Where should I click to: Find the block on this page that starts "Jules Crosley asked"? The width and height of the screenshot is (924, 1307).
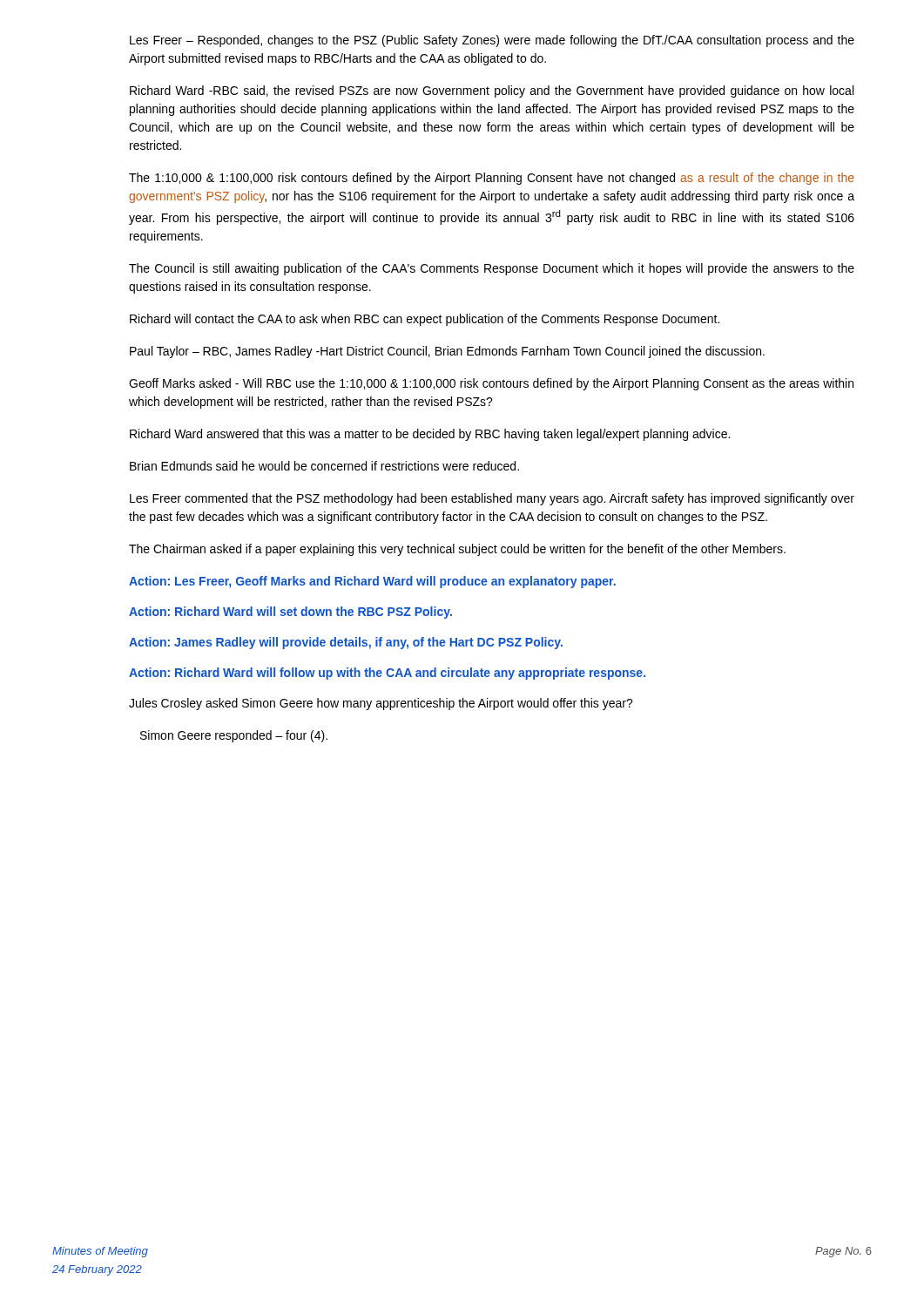381,703
